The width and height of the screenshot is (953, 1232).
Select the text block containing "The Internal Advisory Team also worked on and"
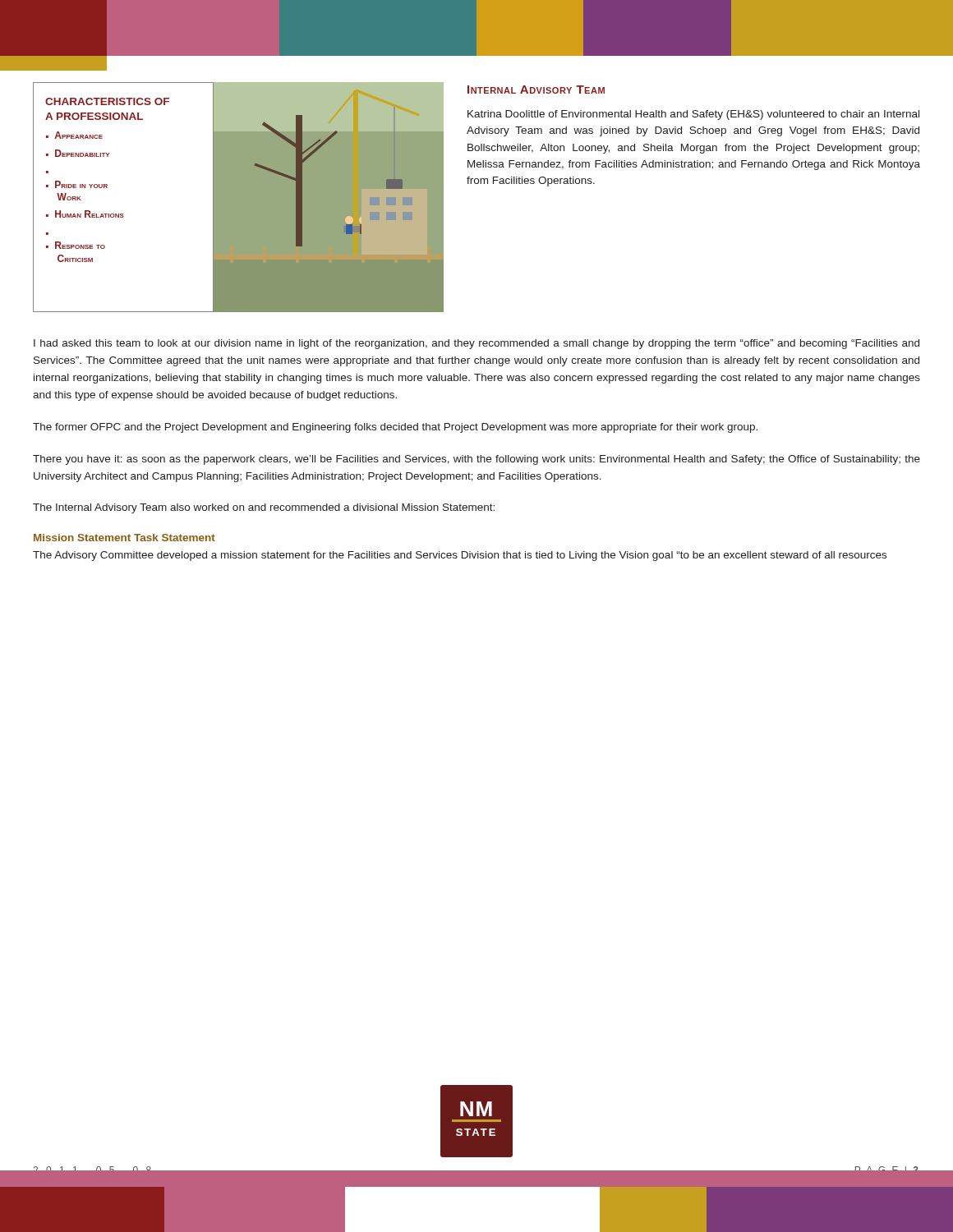pyautogui.click(x=264, y=508)
